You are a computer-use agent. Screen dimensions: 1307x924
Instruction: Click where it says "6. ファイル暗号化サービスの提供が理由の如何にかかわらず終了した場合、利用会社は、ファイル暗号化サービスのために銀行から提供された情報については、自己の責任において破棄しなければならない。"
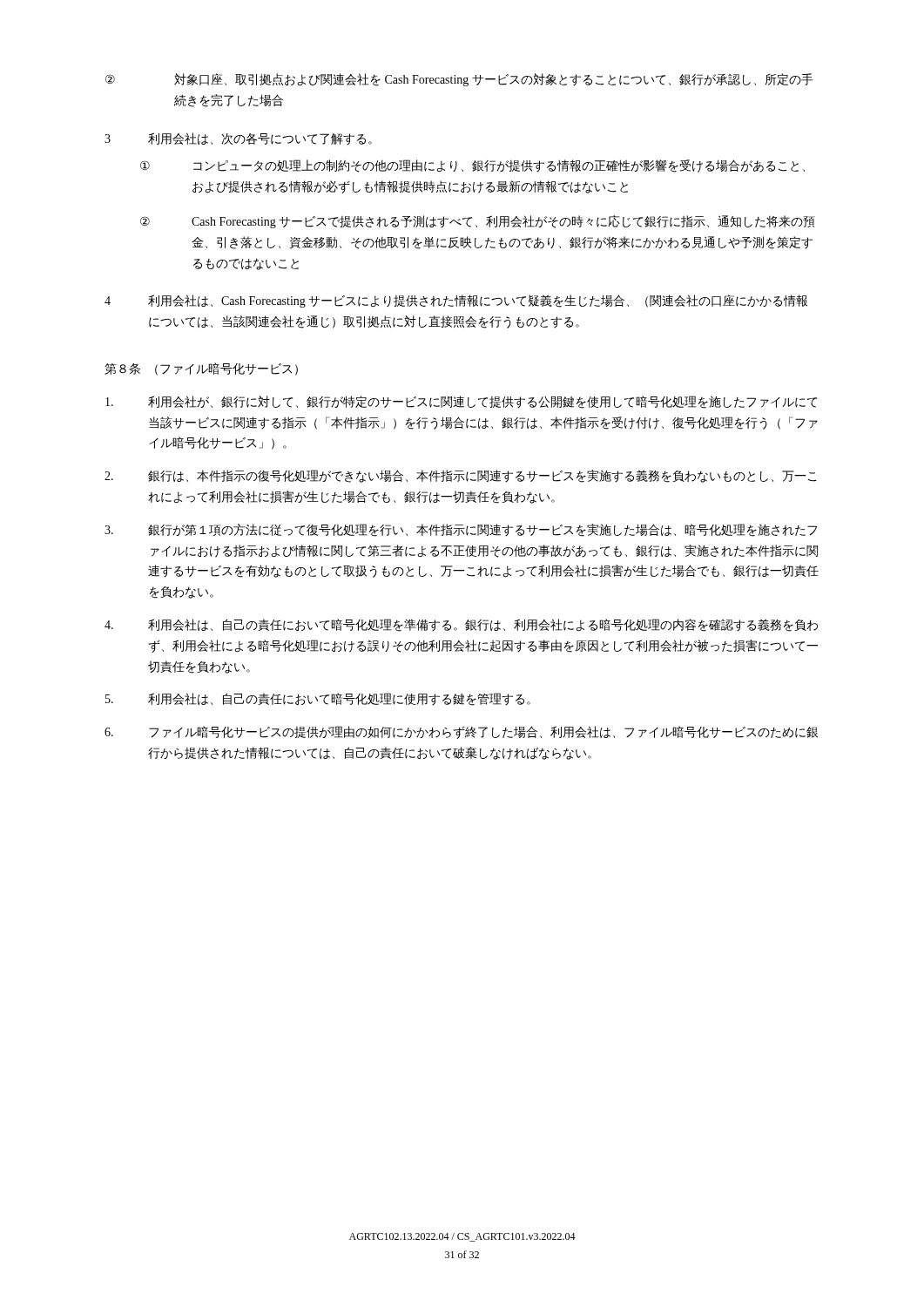tap(462, 743)
